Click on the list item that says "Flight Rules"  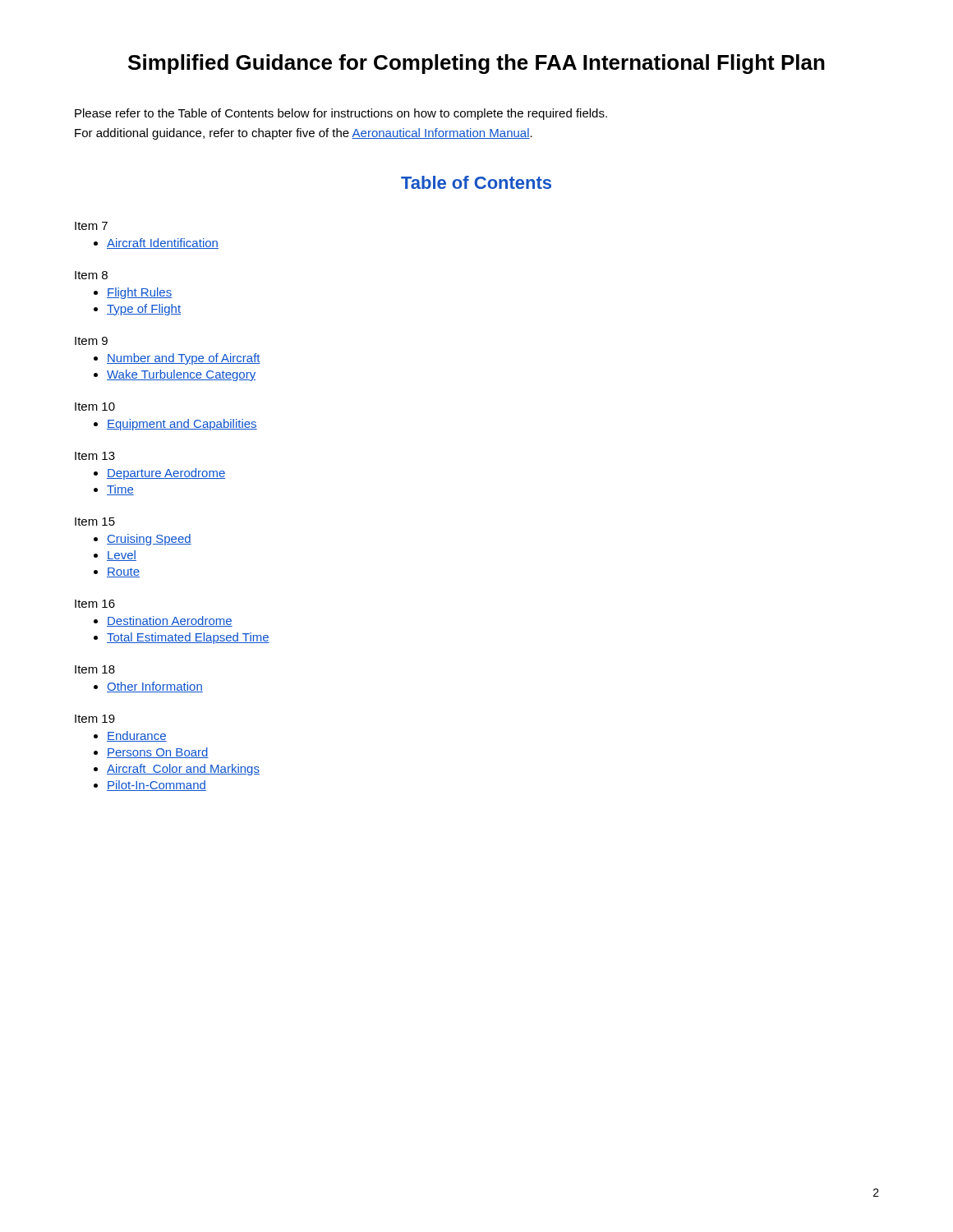point(139,292)
